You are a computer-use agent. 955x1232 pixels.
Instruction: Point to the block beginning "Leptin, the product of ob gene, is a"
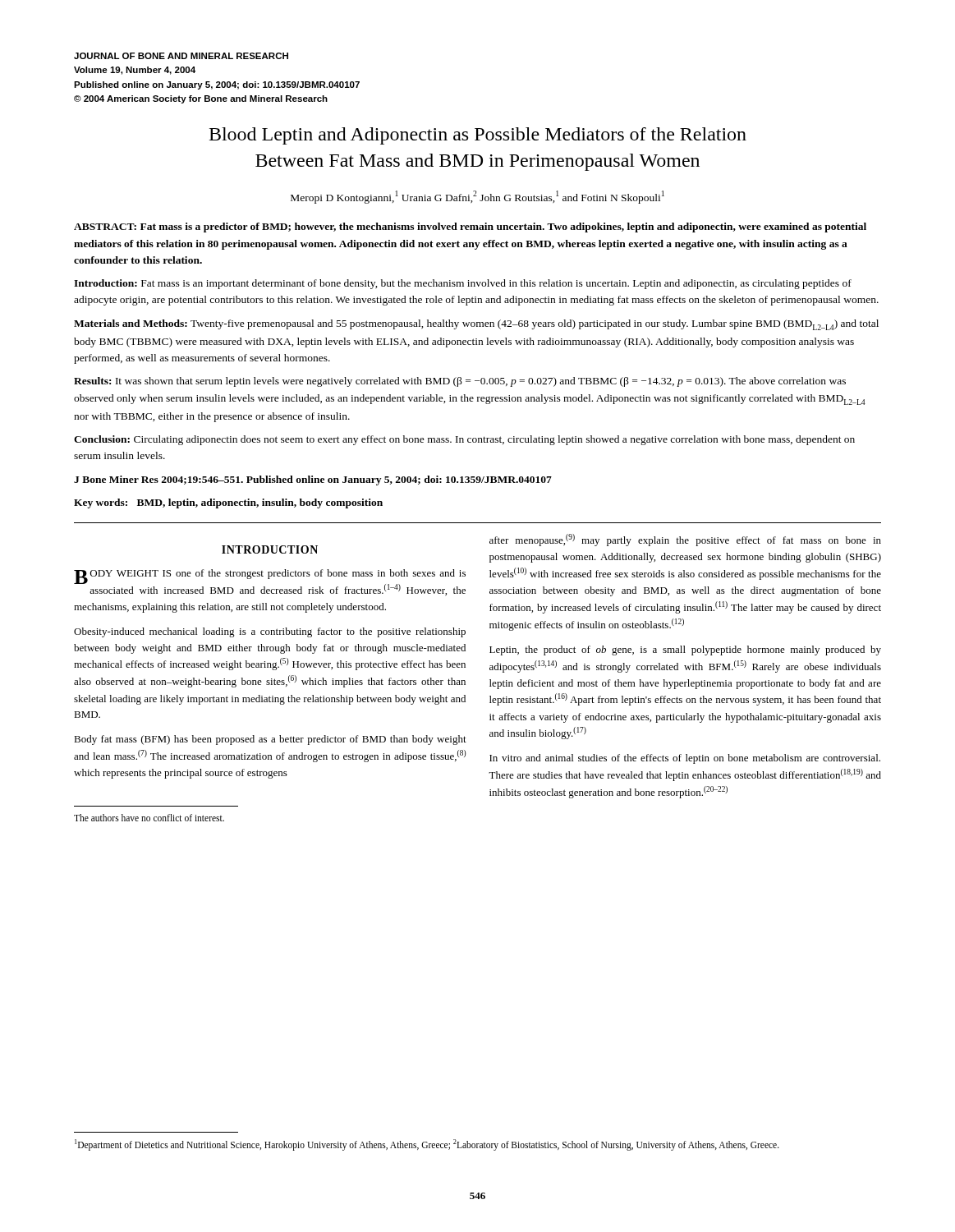pyautogui.click(x=685, y=692)
